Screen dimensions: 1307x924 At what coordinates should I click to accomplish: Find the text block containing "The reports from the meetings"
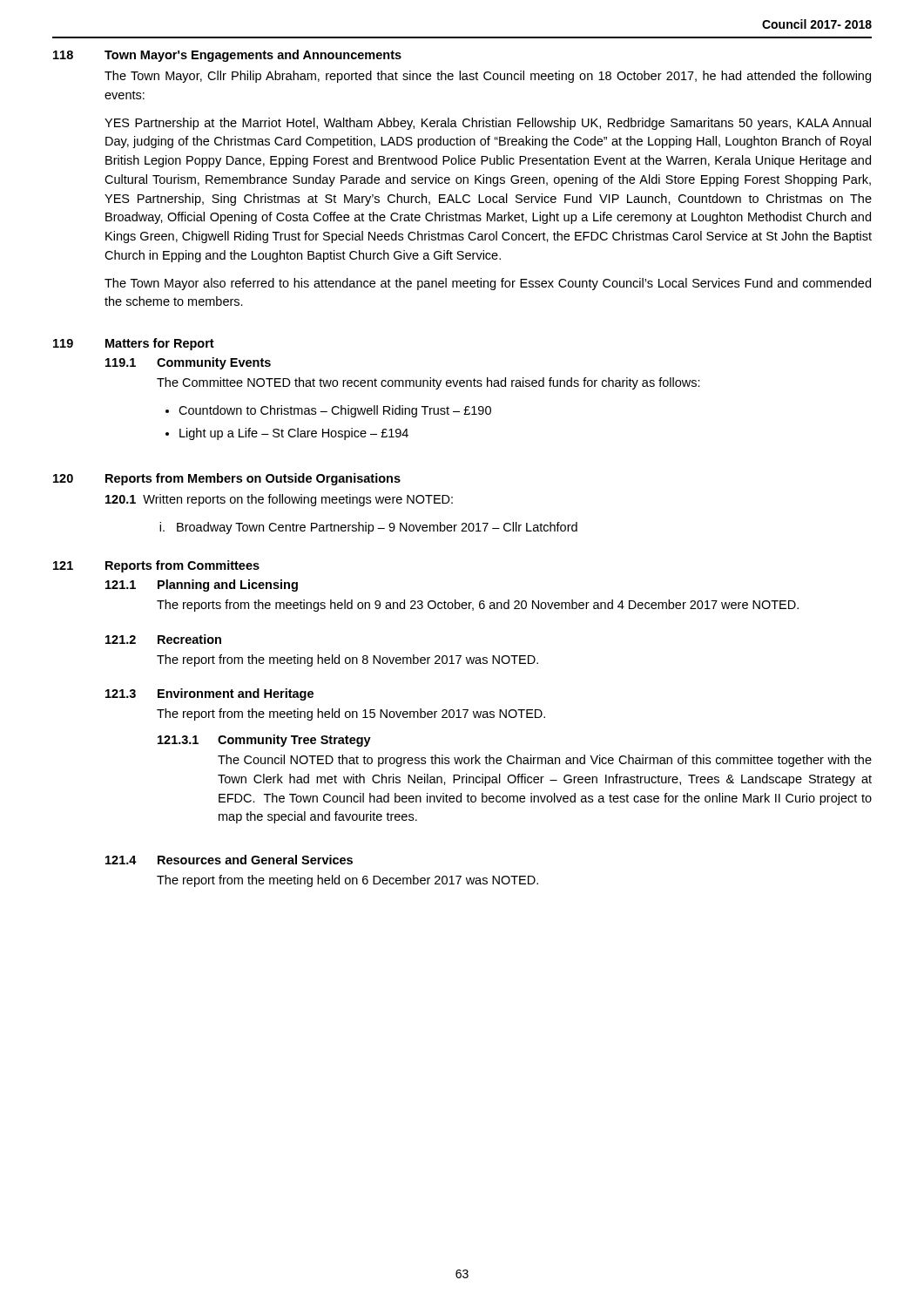pyautogui.click(x=514, y=605)
